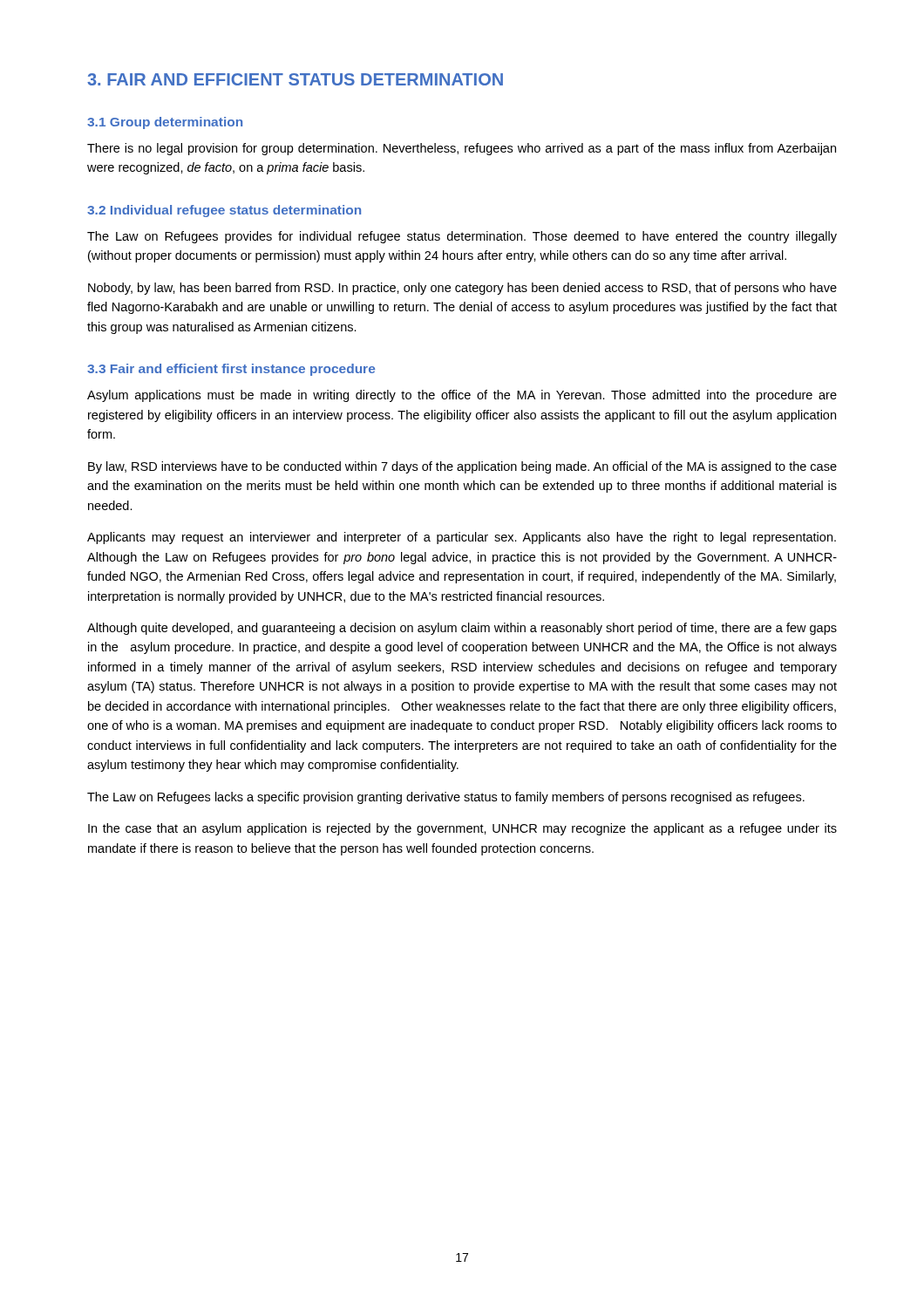Point to the text block starting "The Law on Refugees lacks a specific"
This screenshot has height=1308, width=924.
(x=446, y=797)
